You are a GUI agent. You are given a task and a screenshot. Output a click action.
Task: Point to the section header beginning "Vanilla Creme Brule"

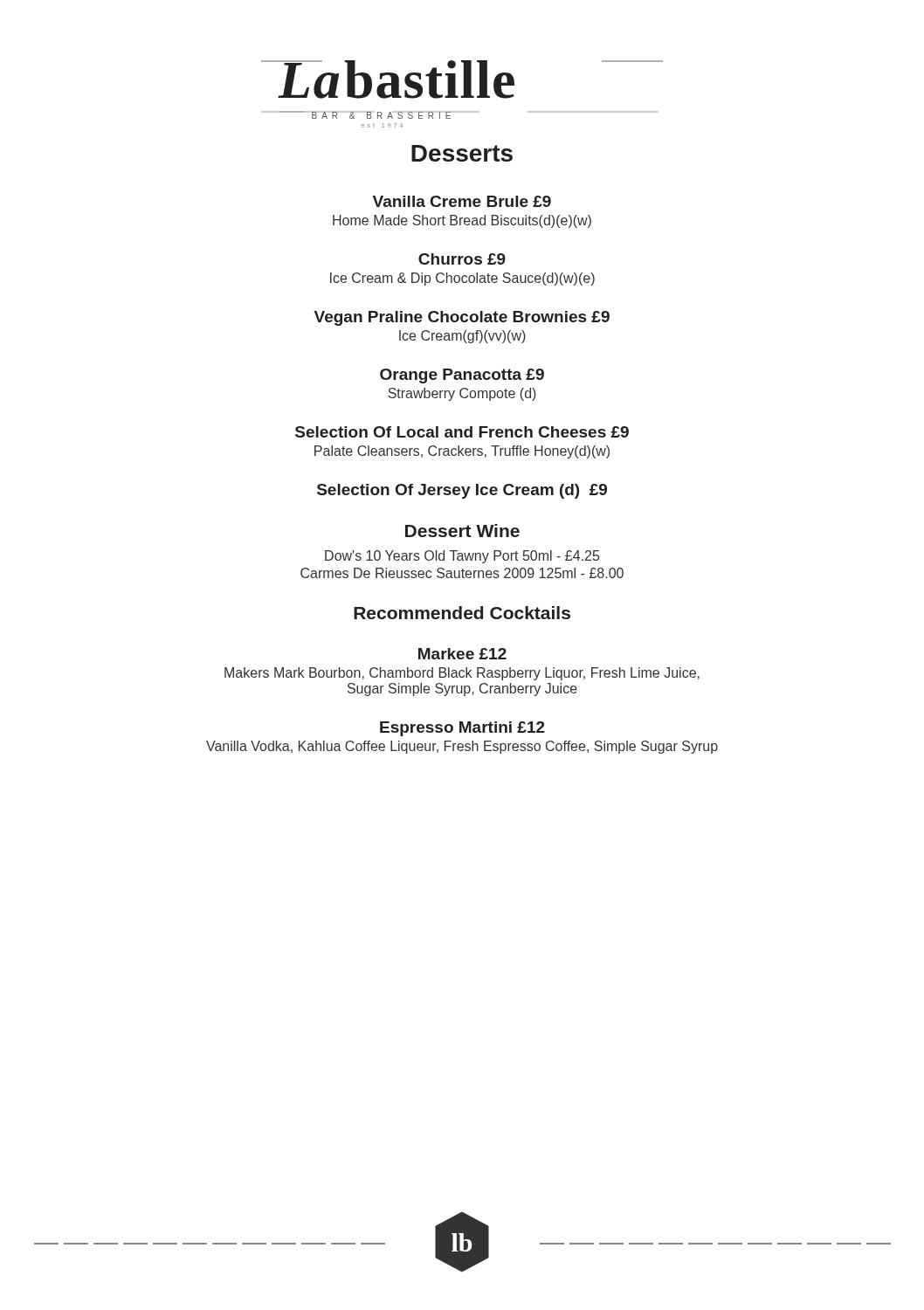coord(462,211)
